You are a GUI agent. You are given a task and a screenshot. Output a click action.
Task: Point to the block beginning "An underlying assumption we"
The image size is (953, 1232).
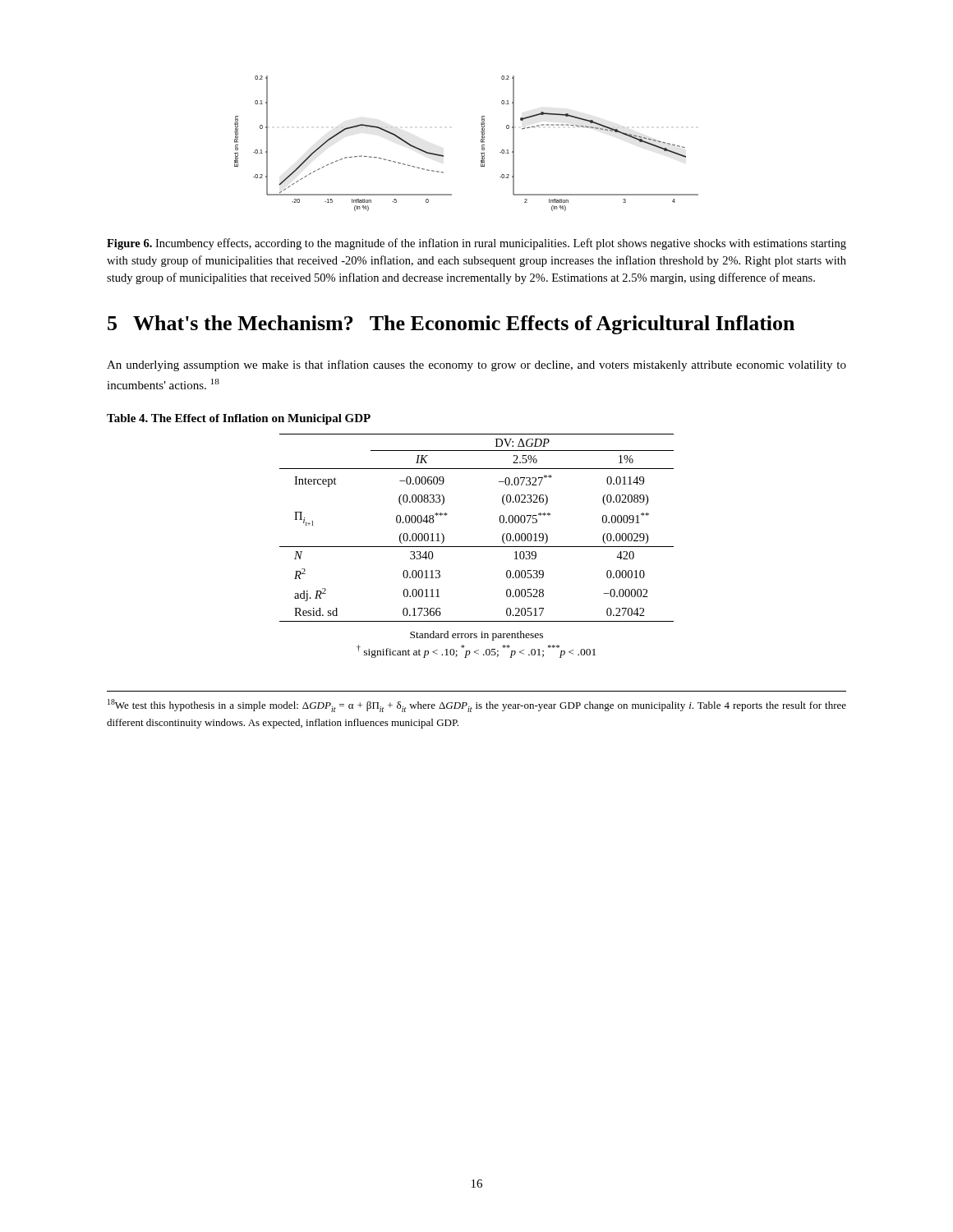coord(476,375)
